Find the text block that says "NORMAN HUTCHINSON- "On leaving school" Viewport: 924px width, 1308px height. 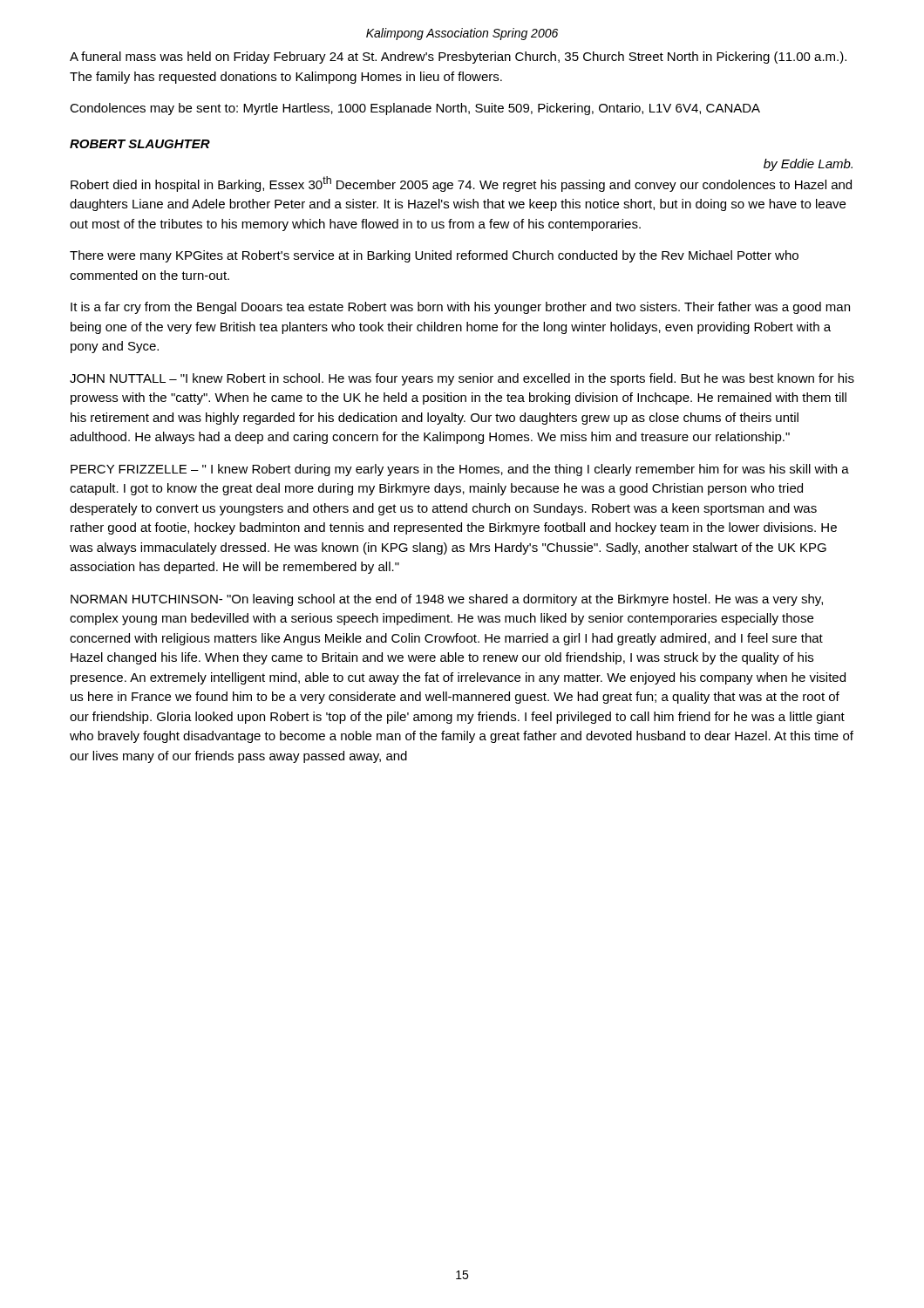462,677
